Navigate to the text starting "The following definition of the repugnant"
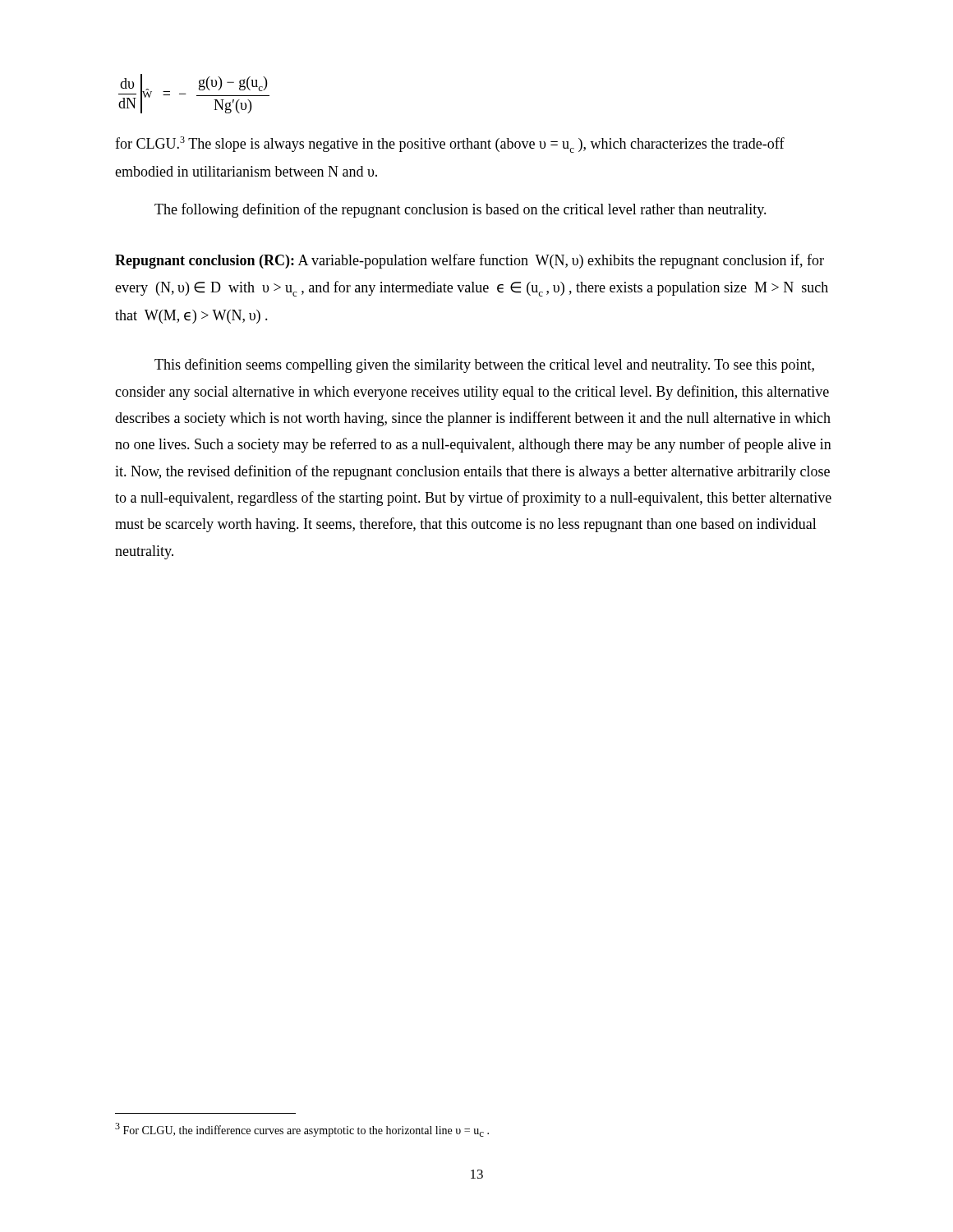This screenshot has height=1232, width=953. (x=461, y=209)
